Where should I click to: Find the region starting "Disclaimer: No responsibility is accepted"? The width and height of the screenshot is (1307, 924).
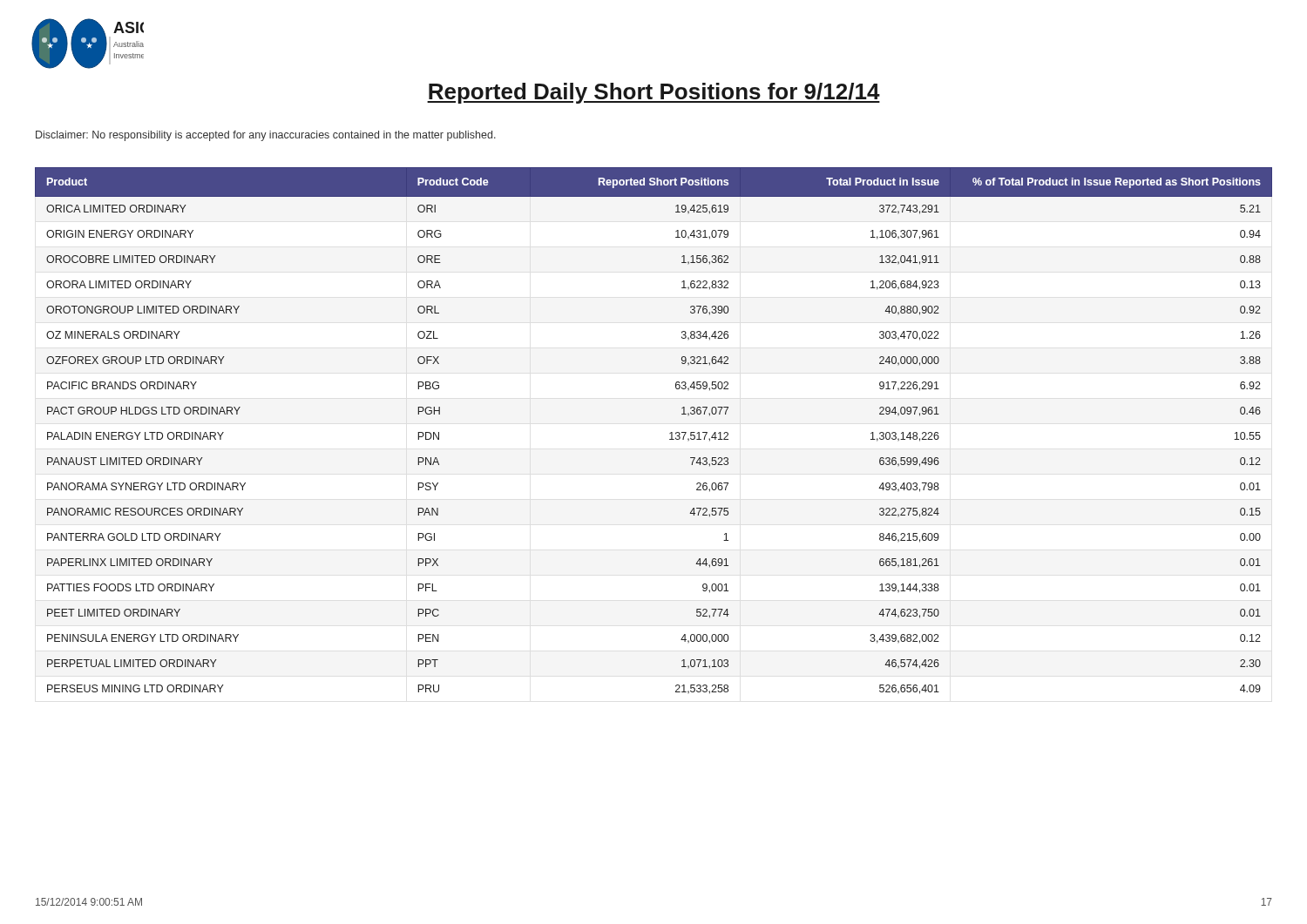click(x=266, y=135)
